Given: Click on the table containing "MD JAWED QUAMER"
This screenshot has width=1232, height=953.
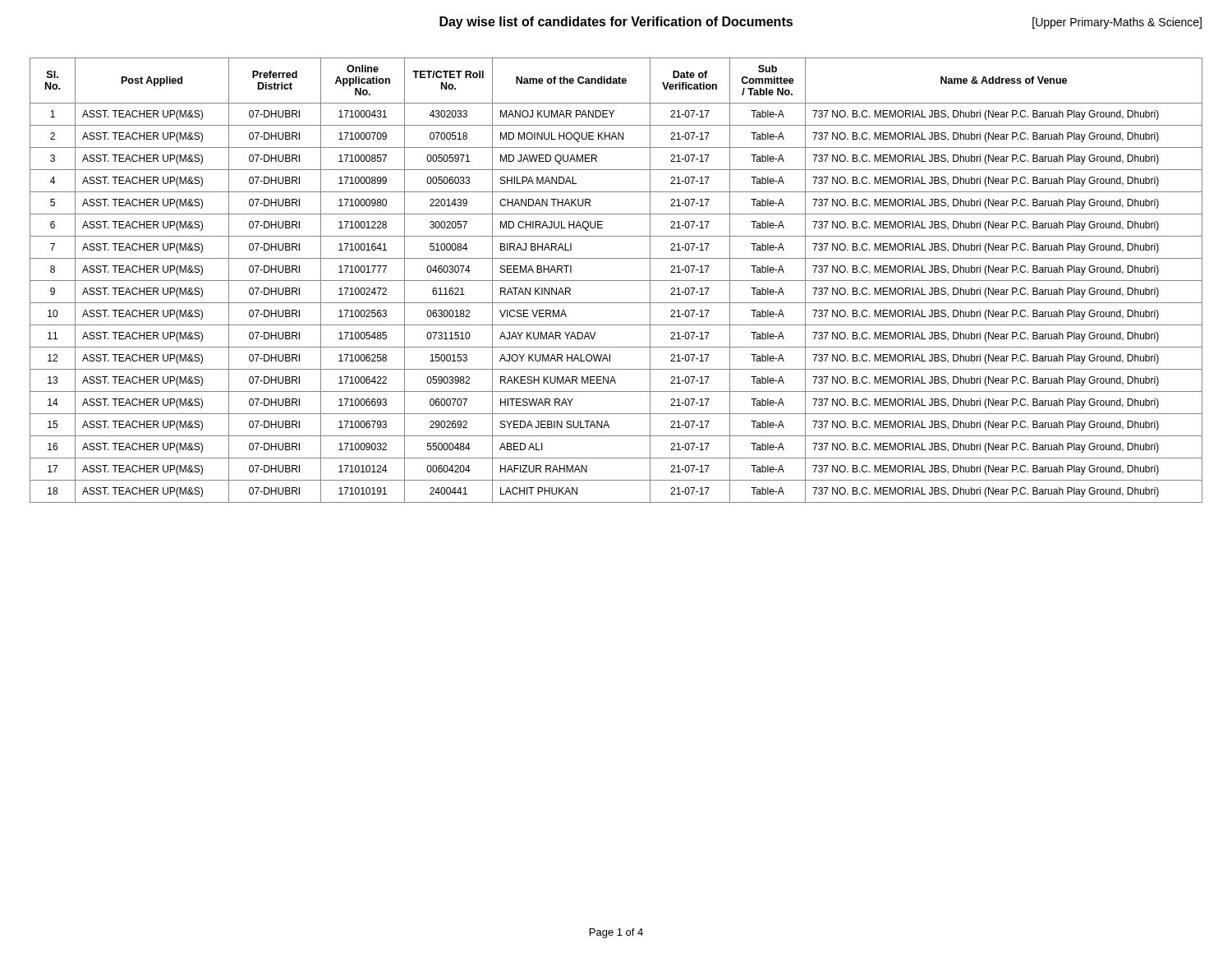Looking at the screenshot, I should (x=616, y=274).
